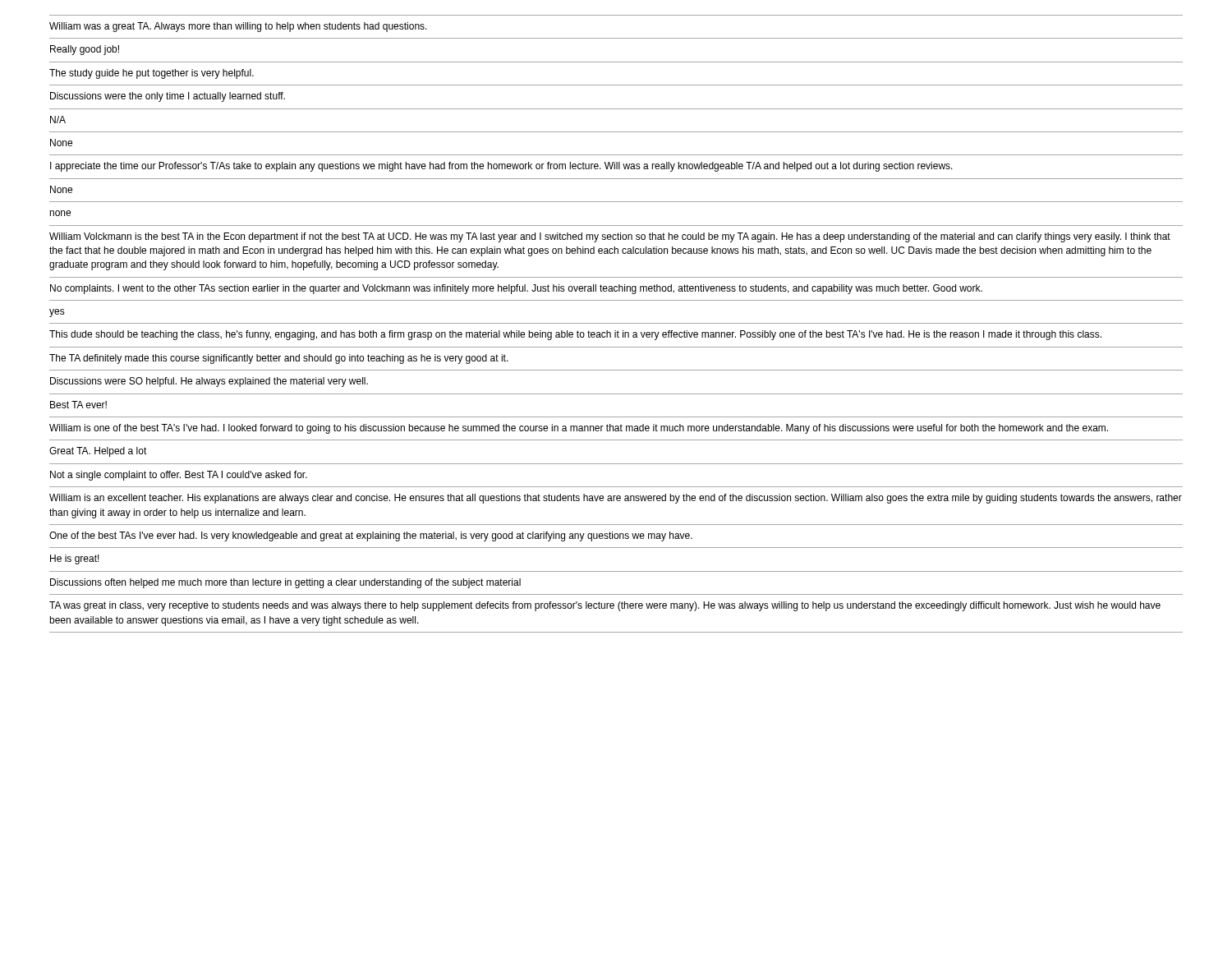
Task: Point to the passage starting "He is great!"
Action: pyautogui.click(x=74, y=559)
